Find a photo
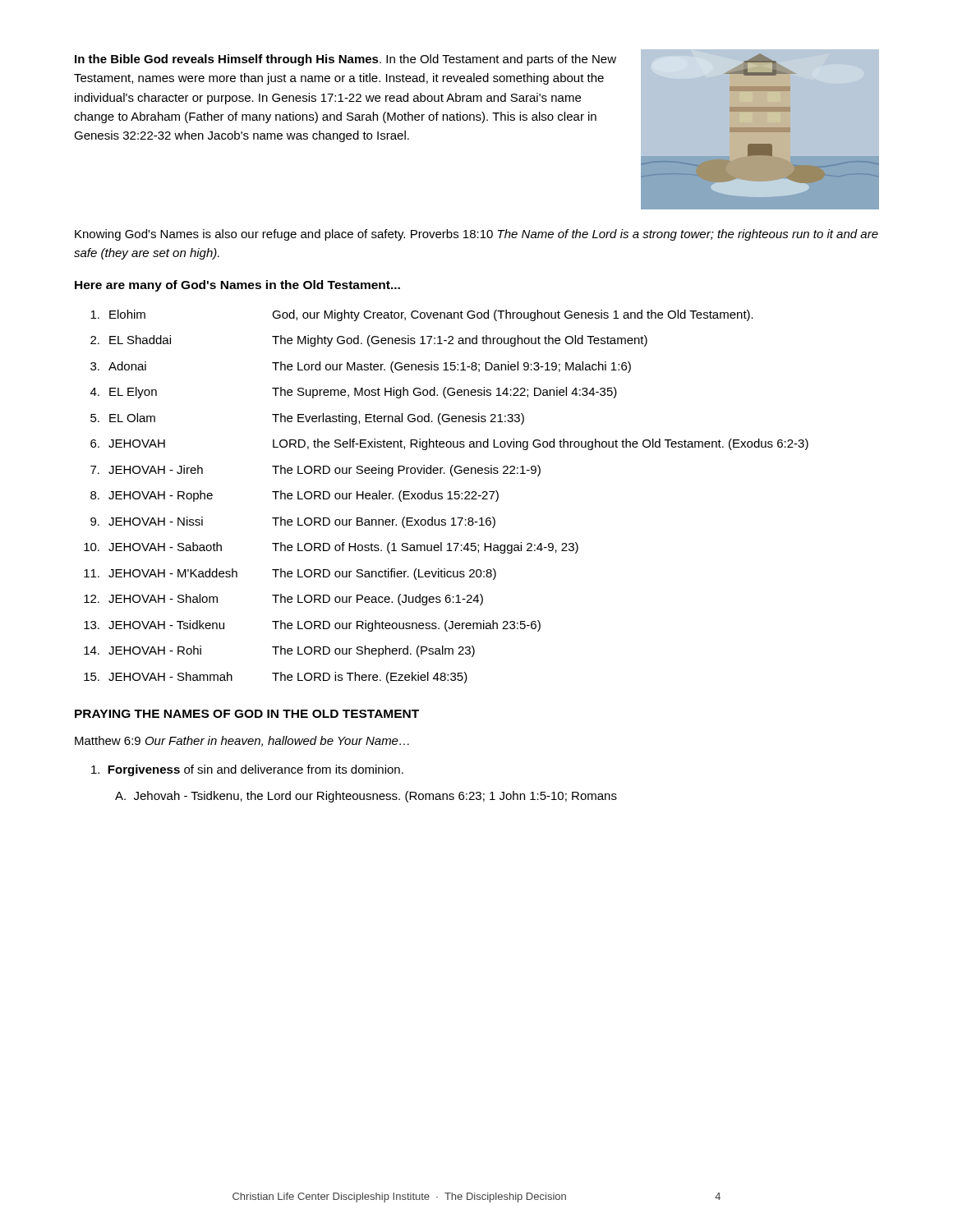This screenshot has width=953, height=1232. coord(760,129)
